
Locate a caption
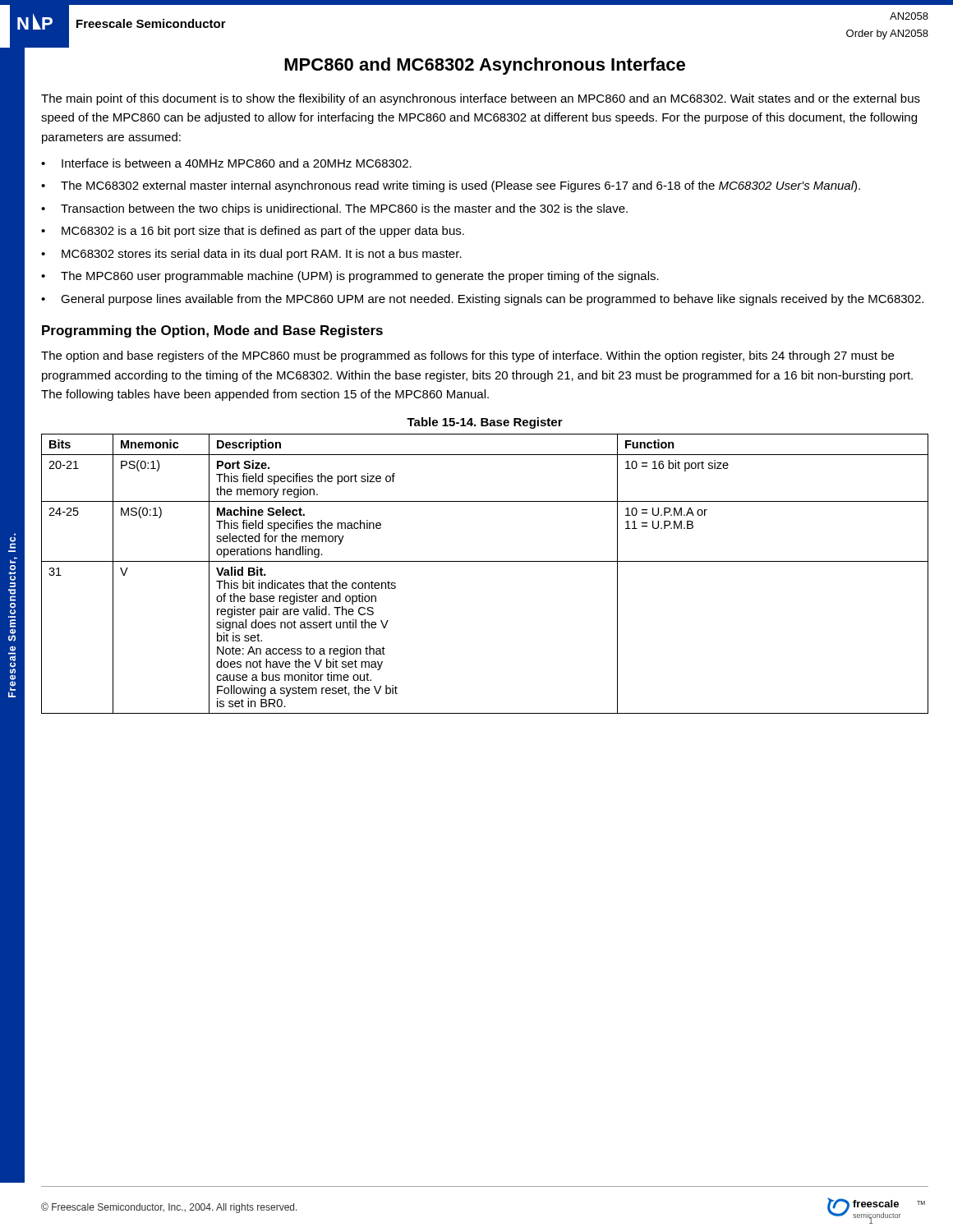(485, 422)
